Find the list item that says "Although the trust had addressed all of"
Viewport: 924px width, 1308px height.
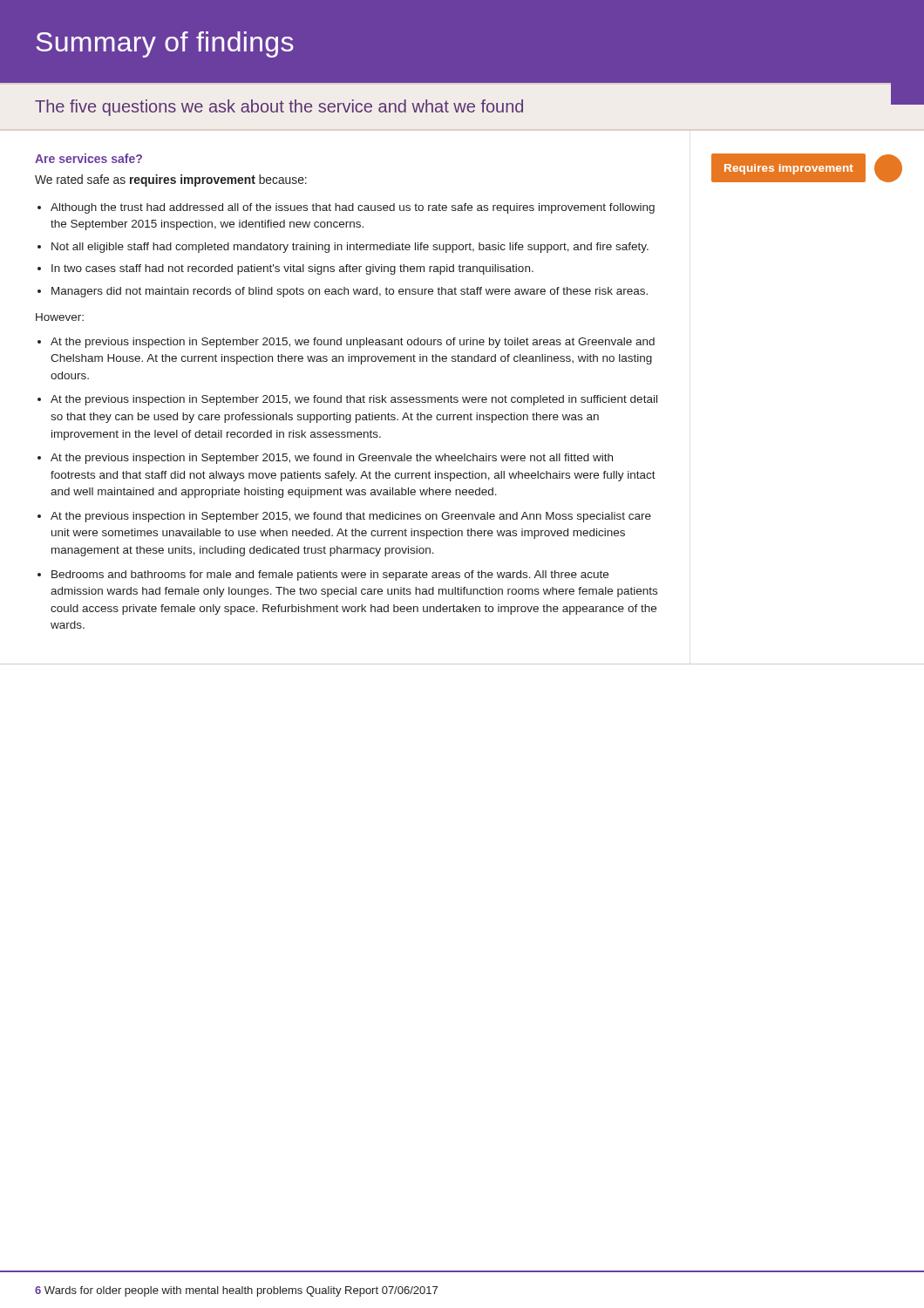click(353, 215)
